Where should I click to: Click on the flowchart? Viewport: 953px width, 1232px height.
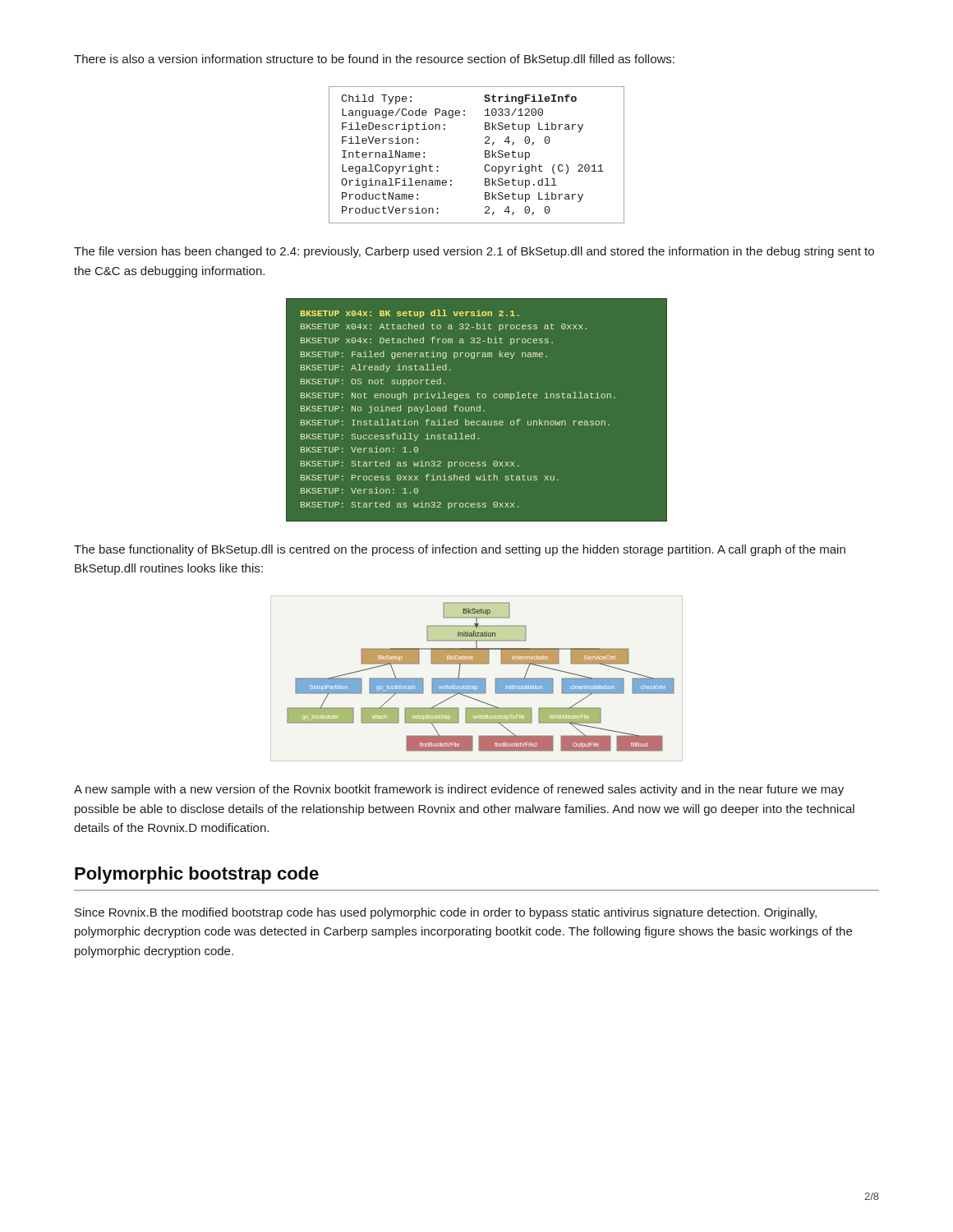pos(476,679)
